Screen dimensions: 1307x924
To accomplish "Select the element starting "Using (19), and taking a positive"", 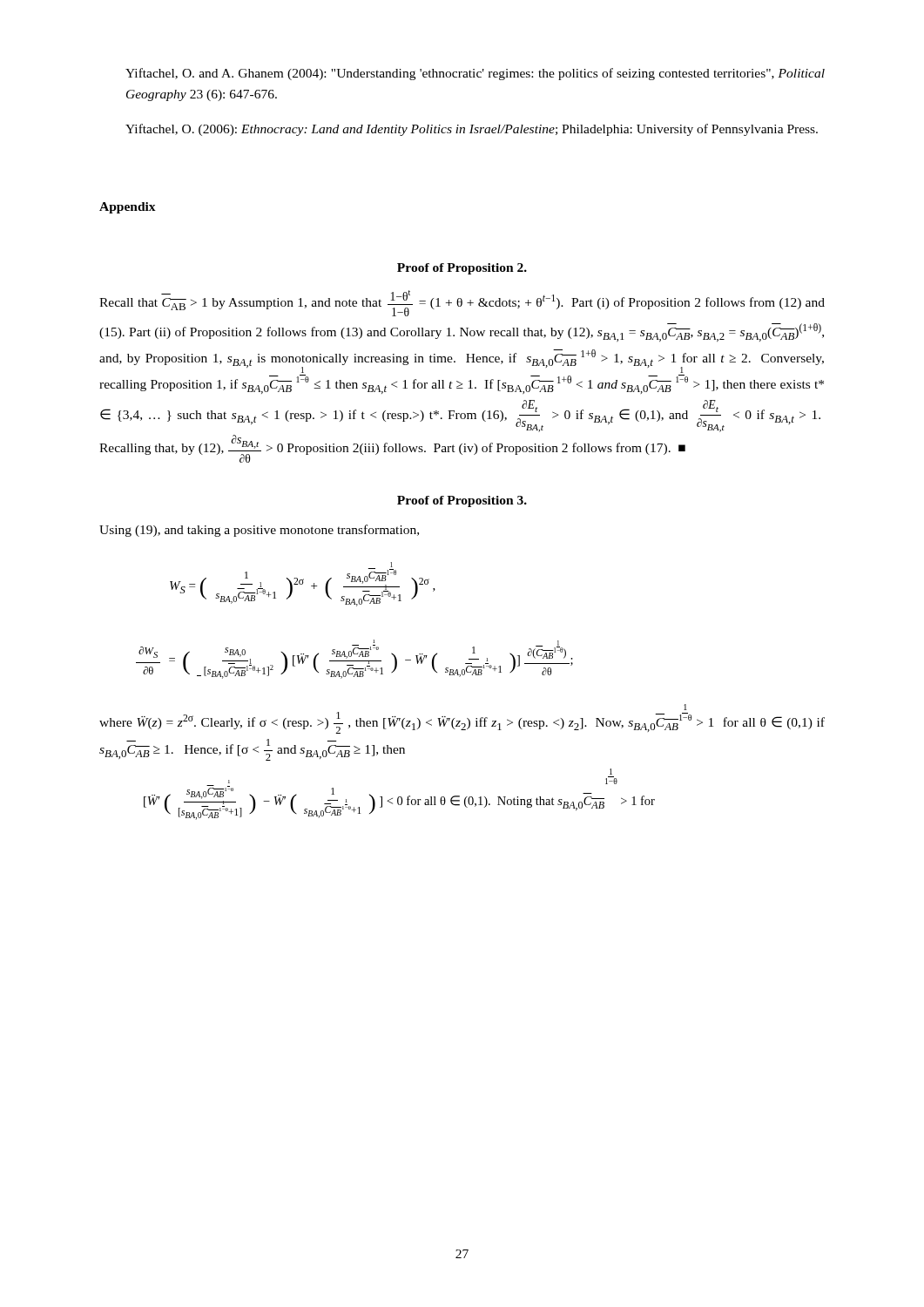I will tap(260, 529).
